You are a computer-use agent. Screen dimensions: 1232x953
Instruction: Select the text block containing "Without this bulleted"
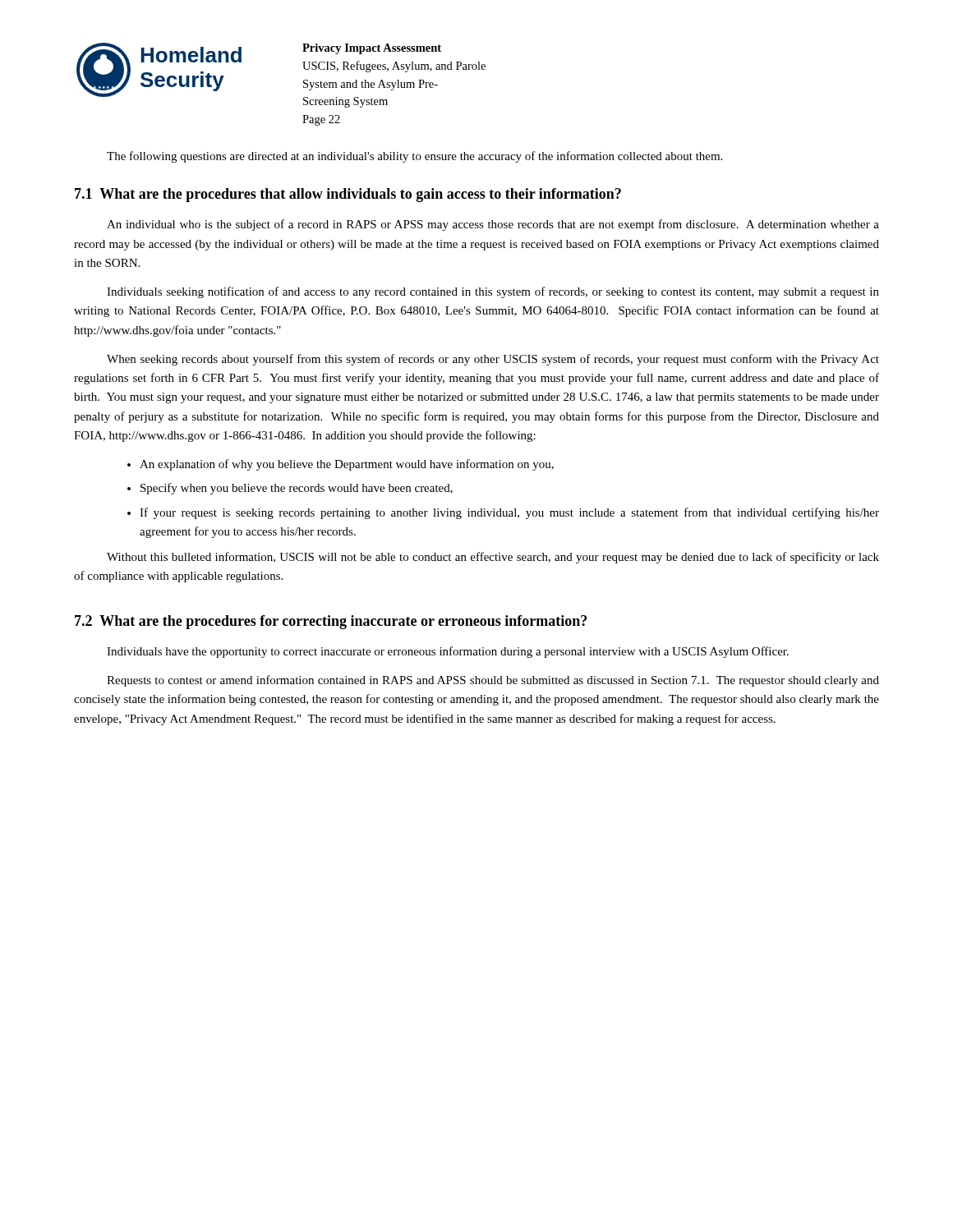[x=476, y=566]
